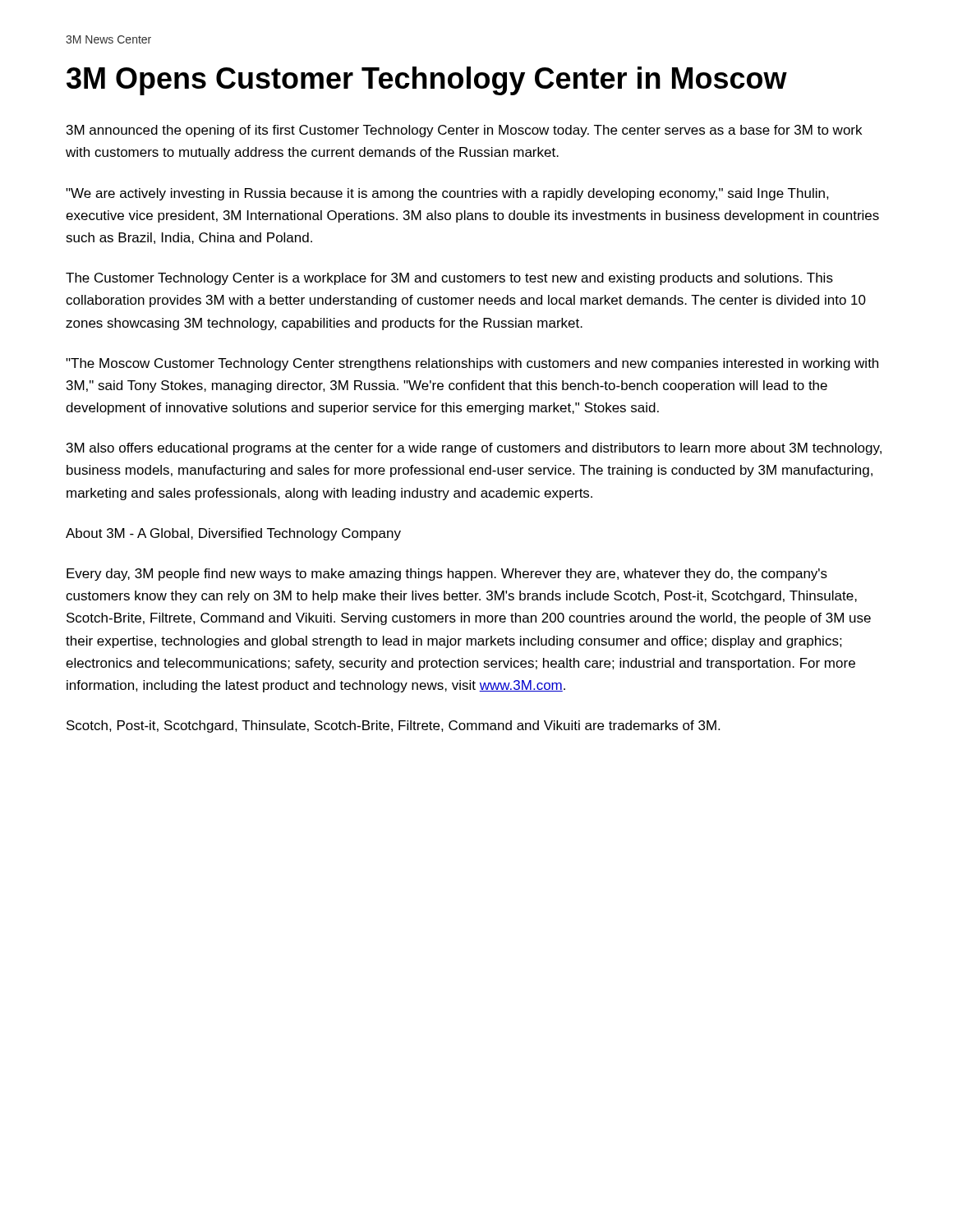Click where it says "3M Opens Customer Technology Center in Moscow"
The image size is (953, 1232).
(426, 78)
